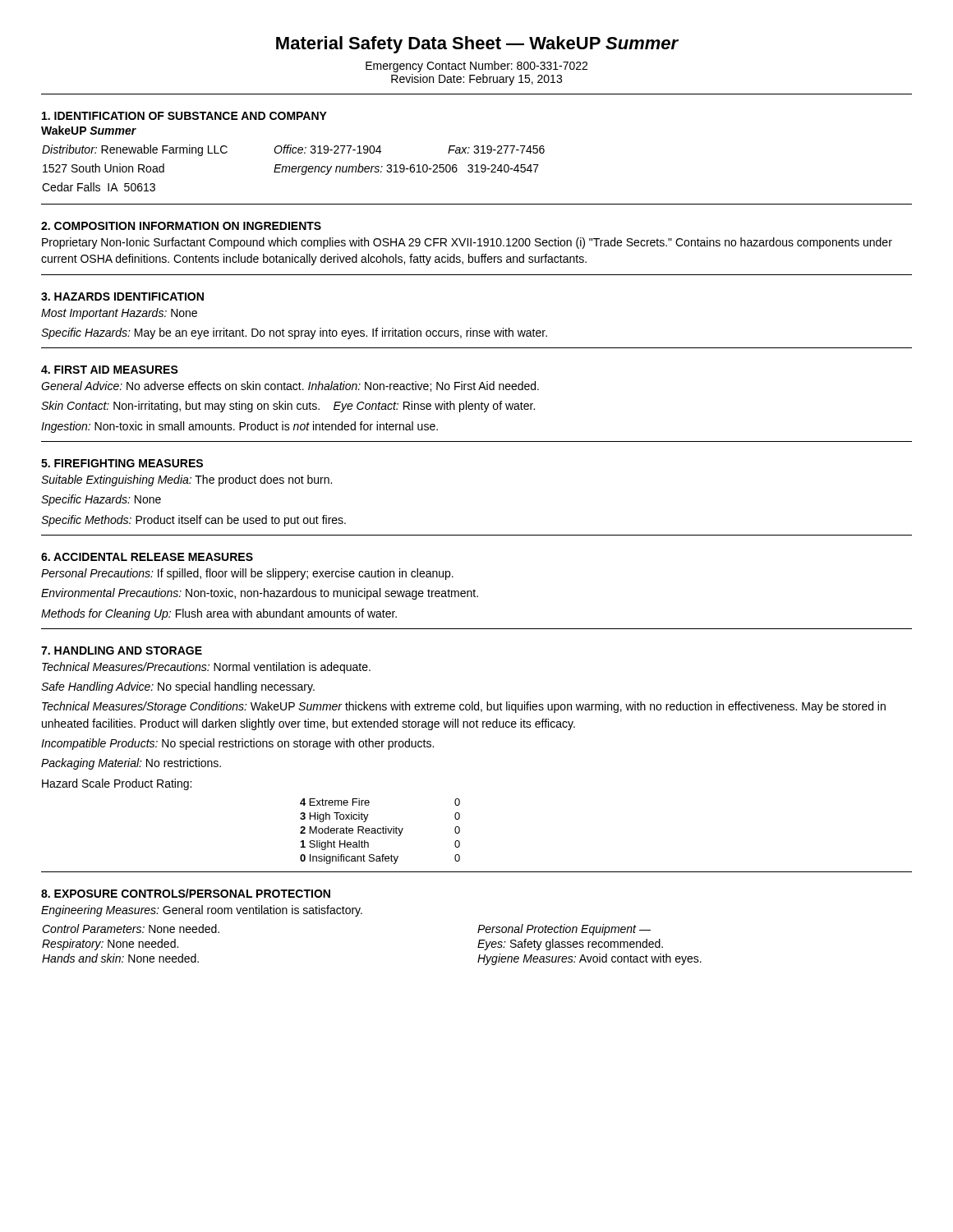
Task: Click where it says "8. EXPOSURE CONTROLS/PERSONAL PROTECTION"
Action: tap(186, 894)
